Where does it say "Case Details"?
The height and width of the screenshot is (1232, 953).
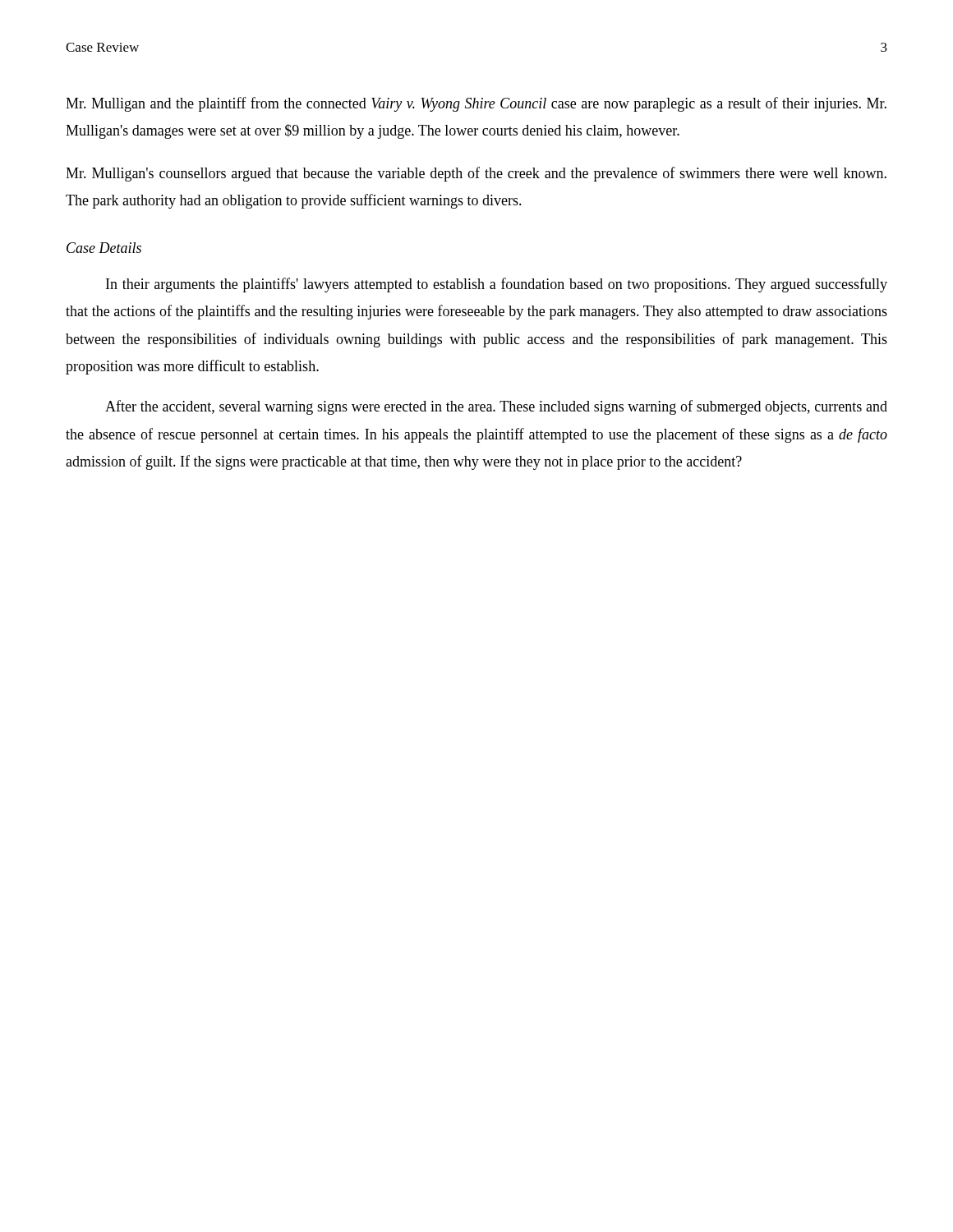[104, 248]
